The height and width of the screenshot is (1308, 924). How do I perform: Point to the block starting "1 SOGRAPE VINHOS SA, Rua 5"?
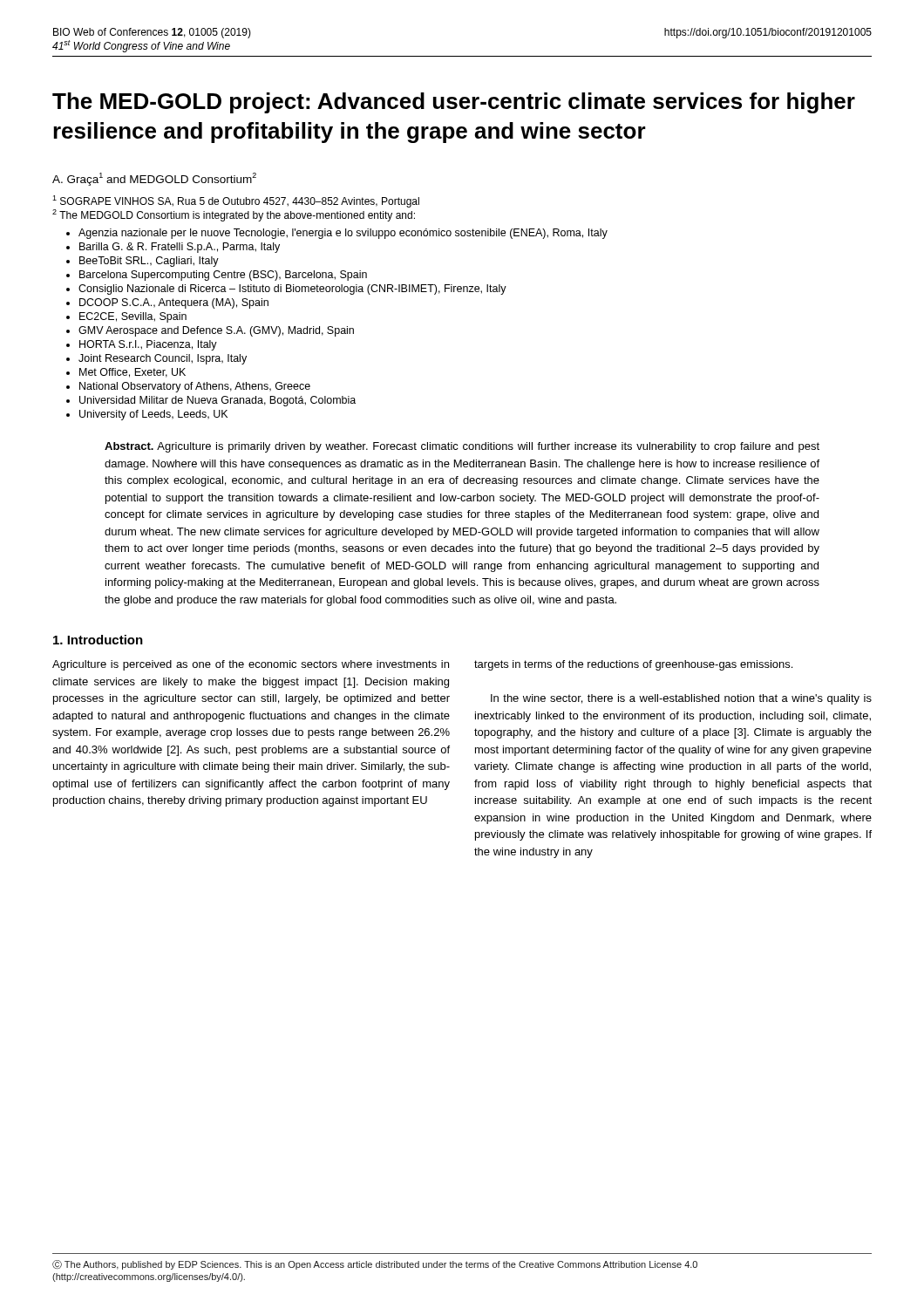point(236,208)
